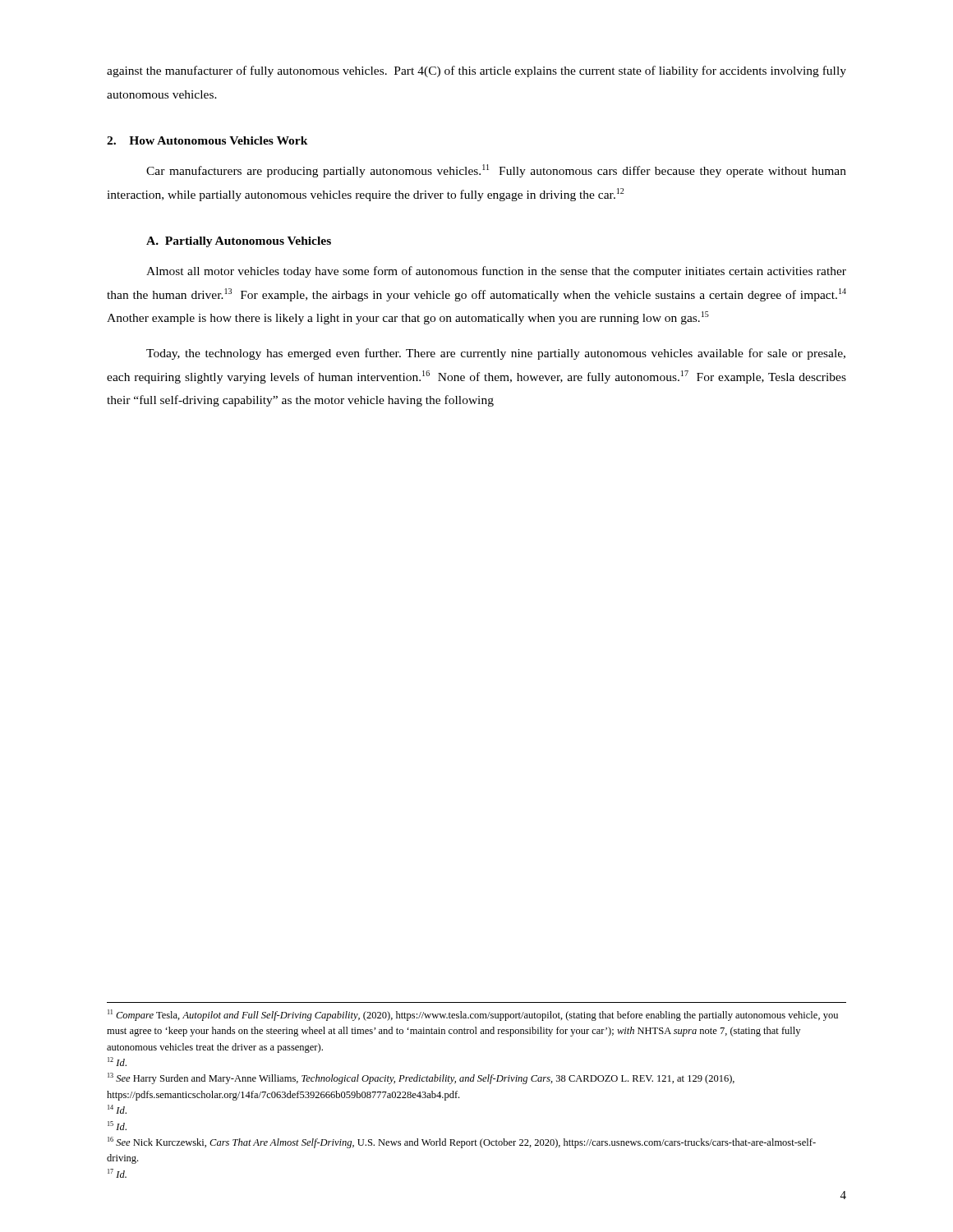Screen dimensions: 1232x953
Task: Locate the block of text that opens with "Almost all motor vehicles"
Action: pos(476,294)
